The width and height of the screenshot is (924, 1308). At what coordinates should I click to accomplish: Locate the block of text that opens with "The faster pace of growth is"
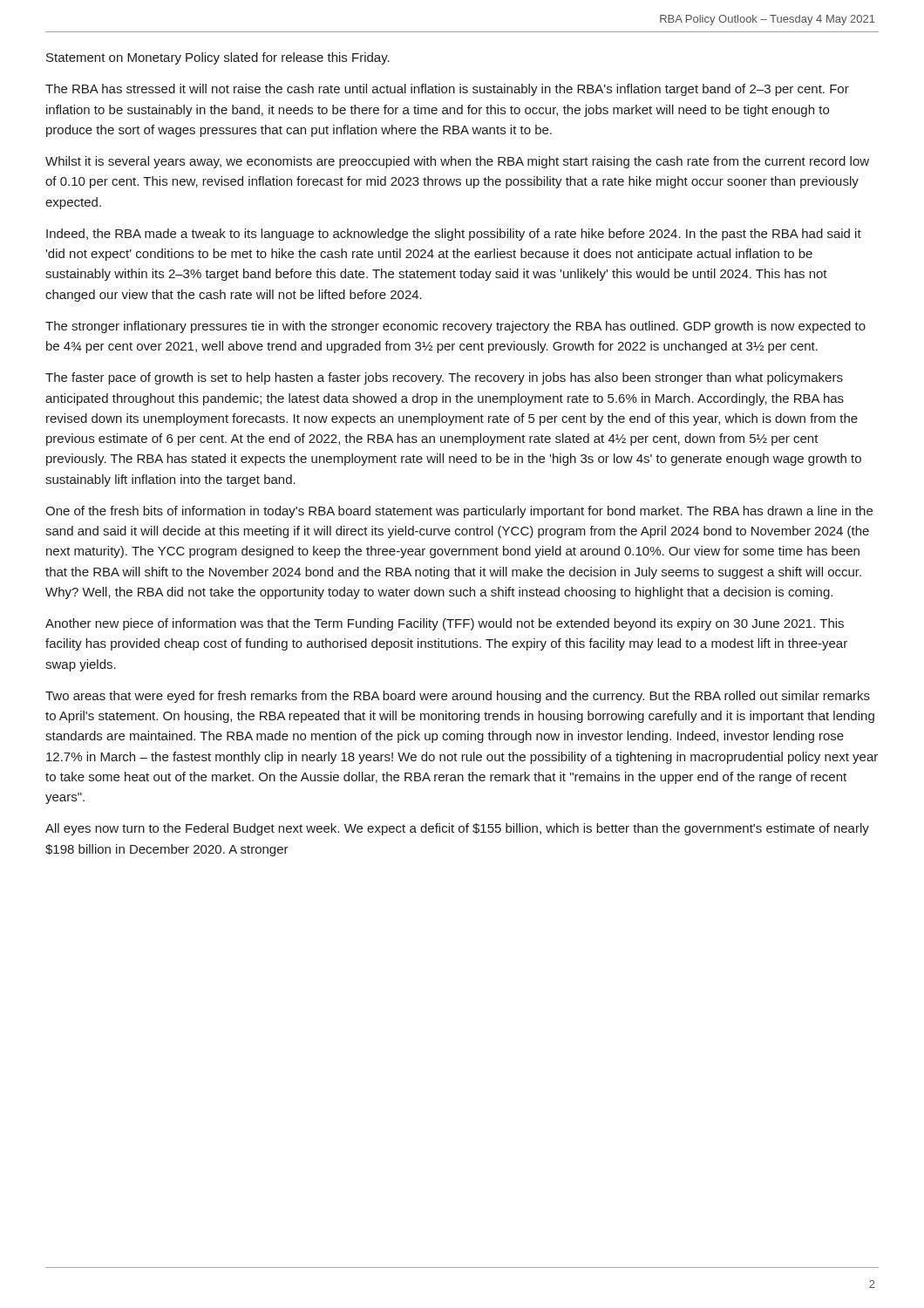(454, 428)
